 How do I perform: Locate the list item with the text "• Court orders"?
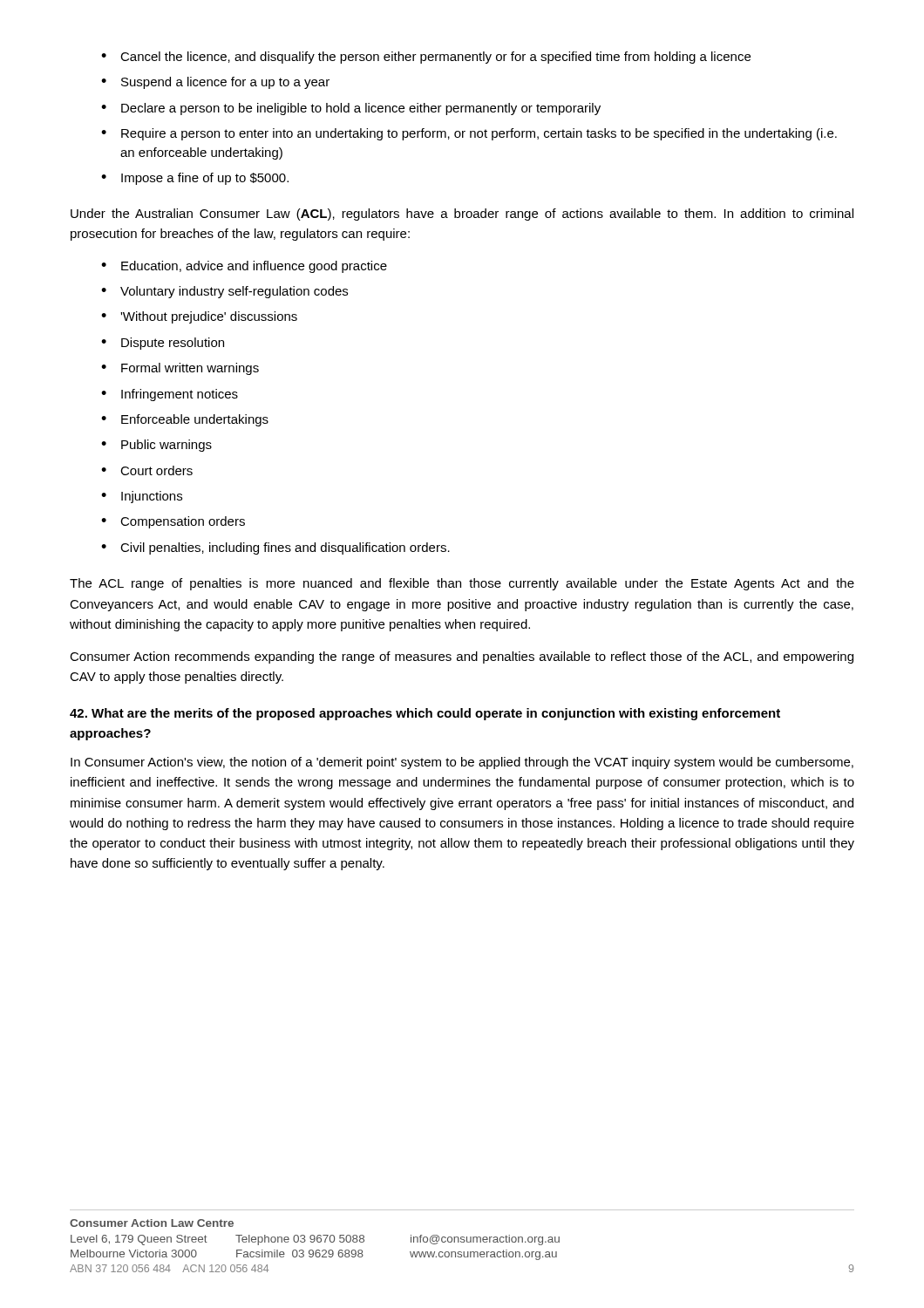(x=147, y=470)
